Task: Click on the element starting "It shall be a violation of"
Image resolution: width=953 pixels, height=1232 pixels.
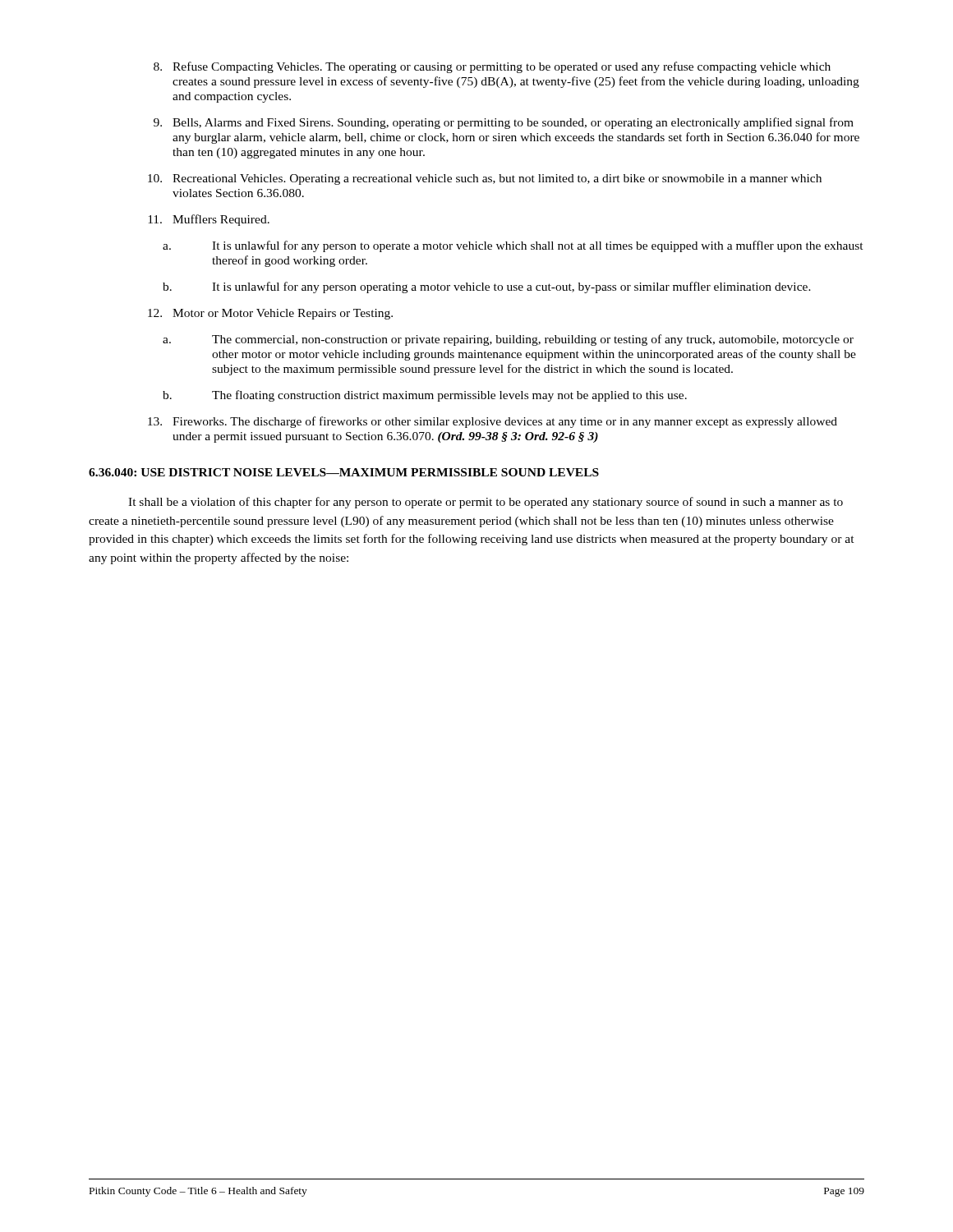Action: pos(476,530)
